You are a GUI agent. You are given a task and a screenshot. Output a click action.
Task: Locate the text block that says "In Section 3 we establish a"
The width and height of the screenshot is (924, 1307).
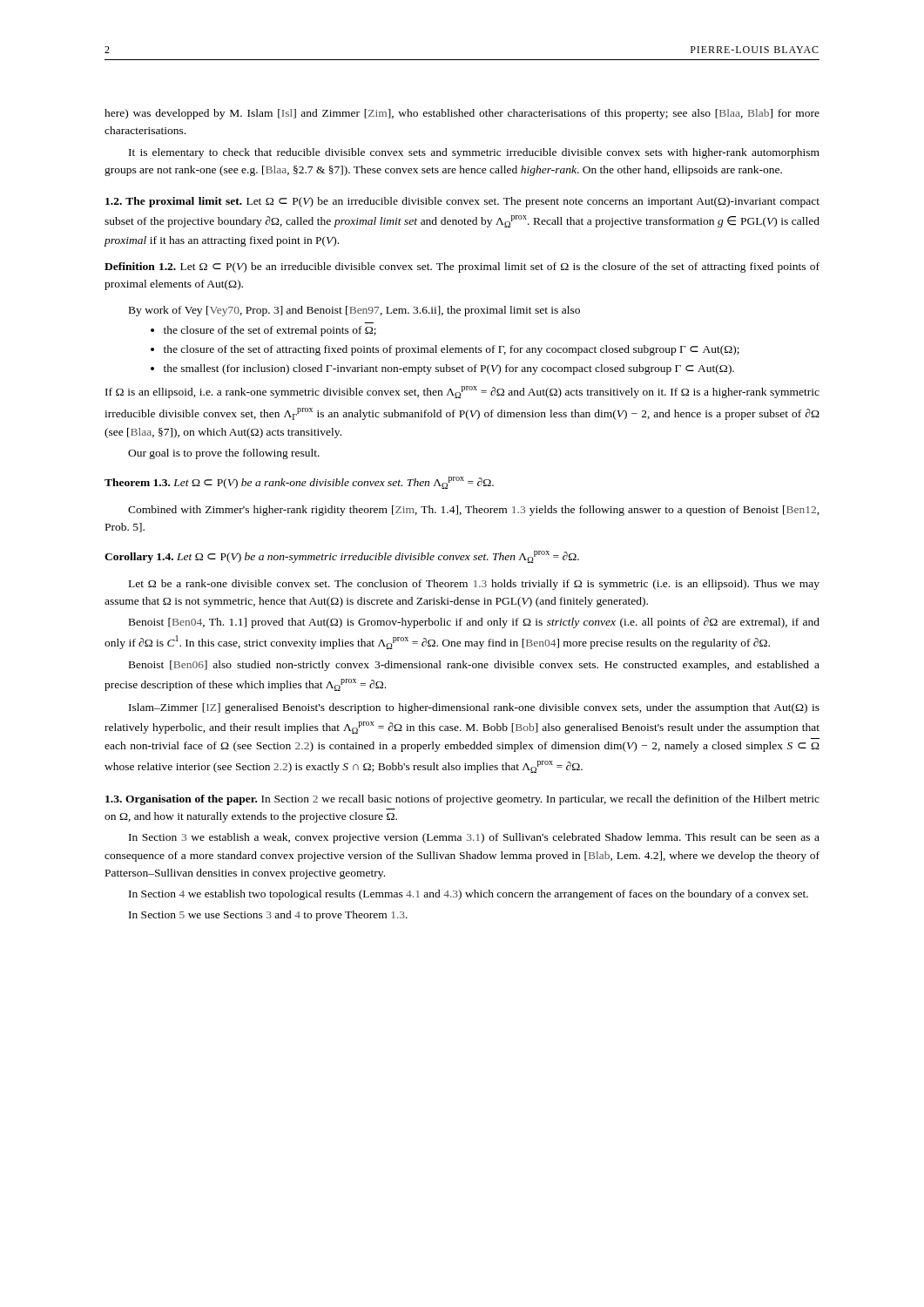(x=462, y=855)
